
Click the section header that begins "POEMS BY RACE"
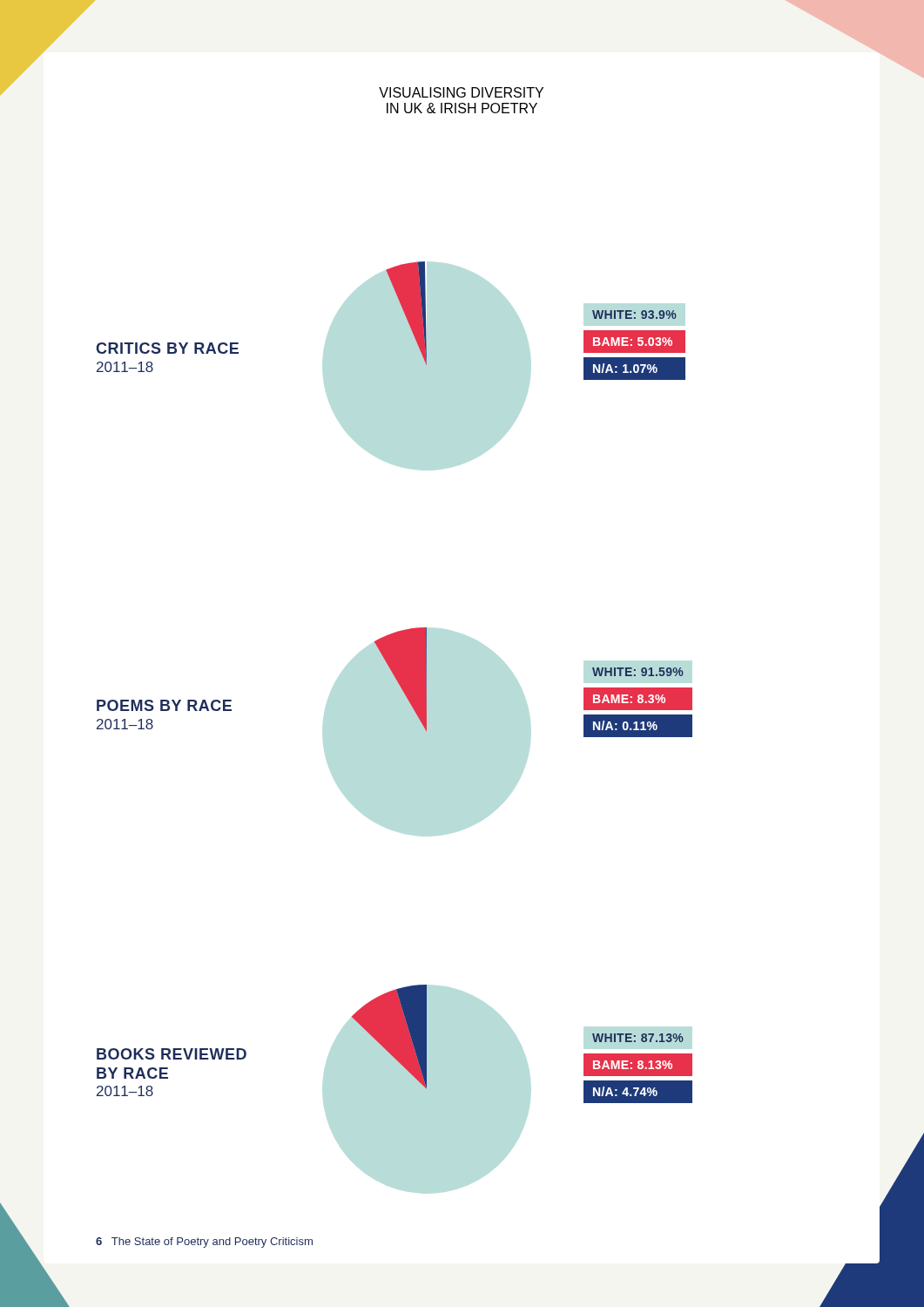click(x=164, y=715)
